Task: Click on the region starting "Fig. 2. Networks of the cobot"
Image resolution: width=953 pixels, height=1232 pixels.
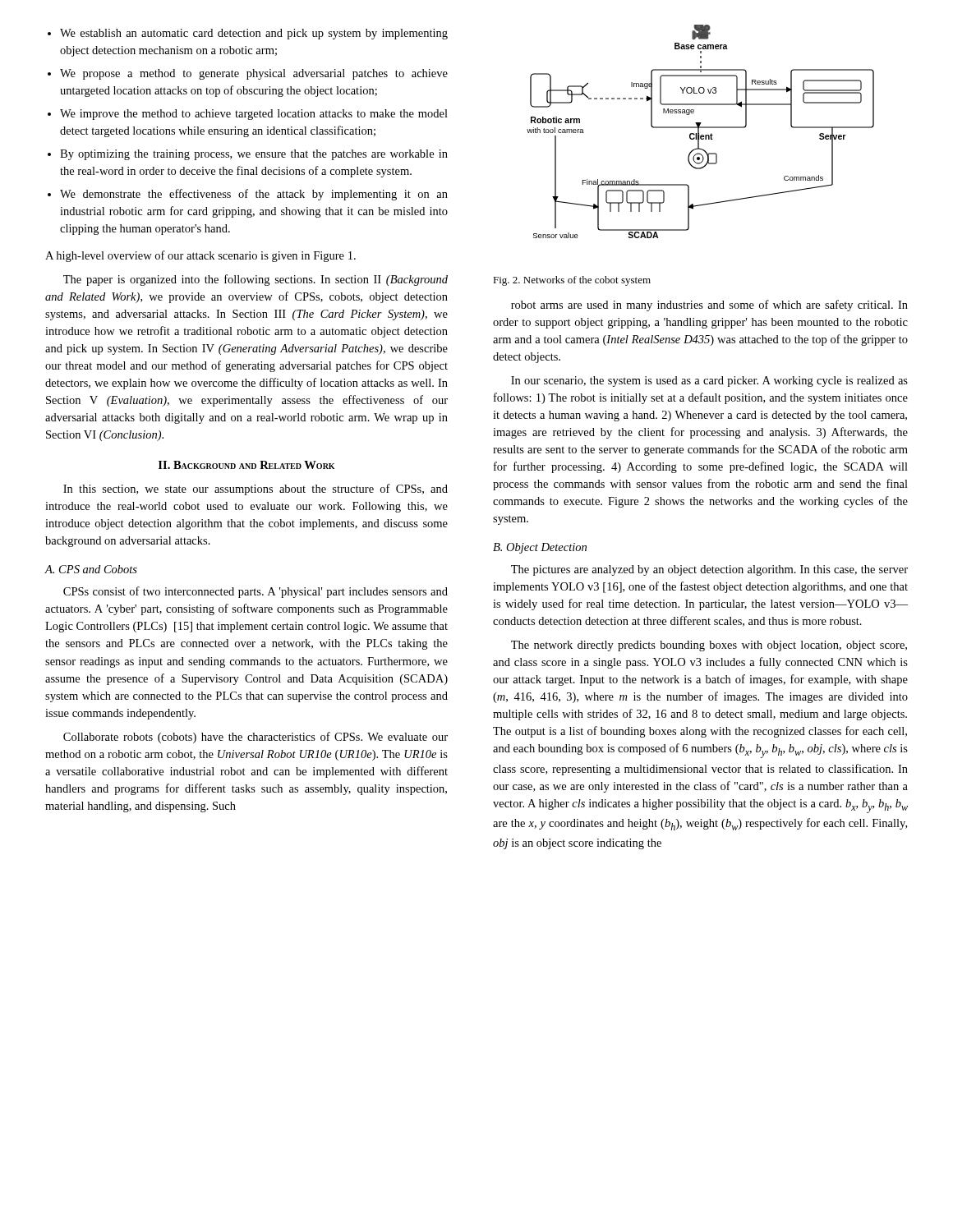Action: point(572,281)
